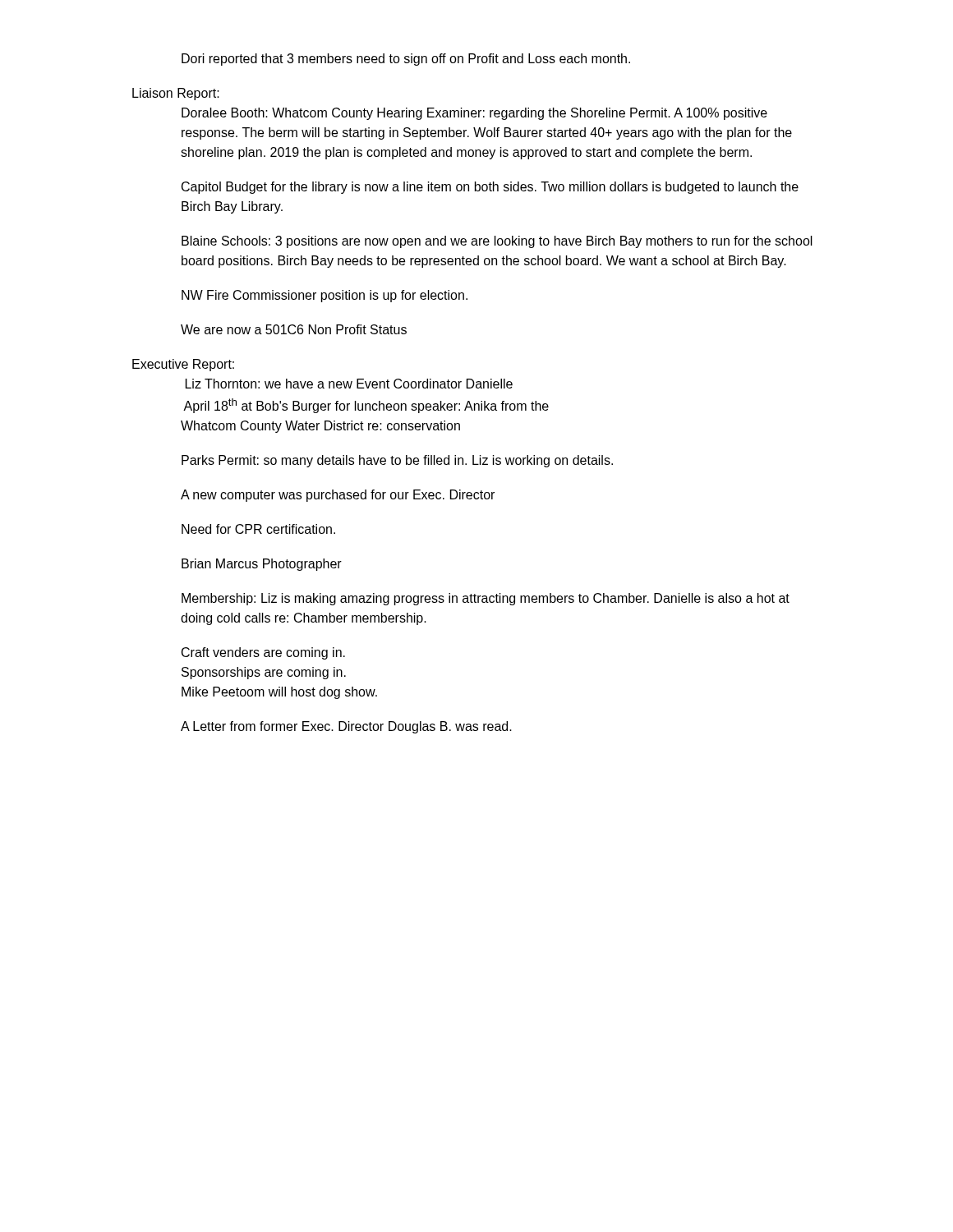Image resolution: width=953 pixels, height=1232 pixels.
Task: Locate the passage starting "A Letter from former"
Action: tap(347, 727)
